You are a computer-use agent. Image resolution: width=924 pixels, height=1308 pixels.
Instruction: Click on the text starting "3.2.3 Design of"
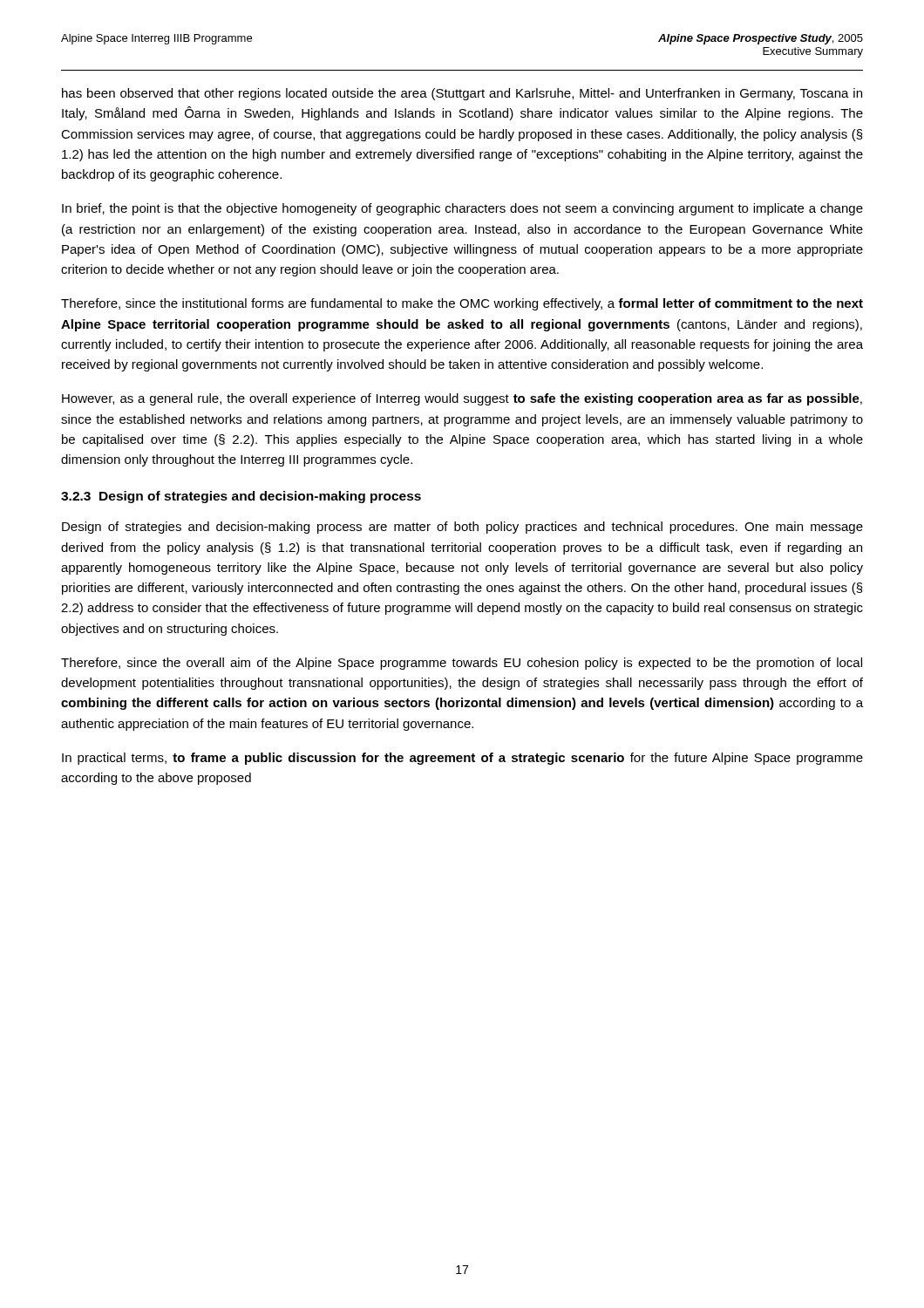241,496
